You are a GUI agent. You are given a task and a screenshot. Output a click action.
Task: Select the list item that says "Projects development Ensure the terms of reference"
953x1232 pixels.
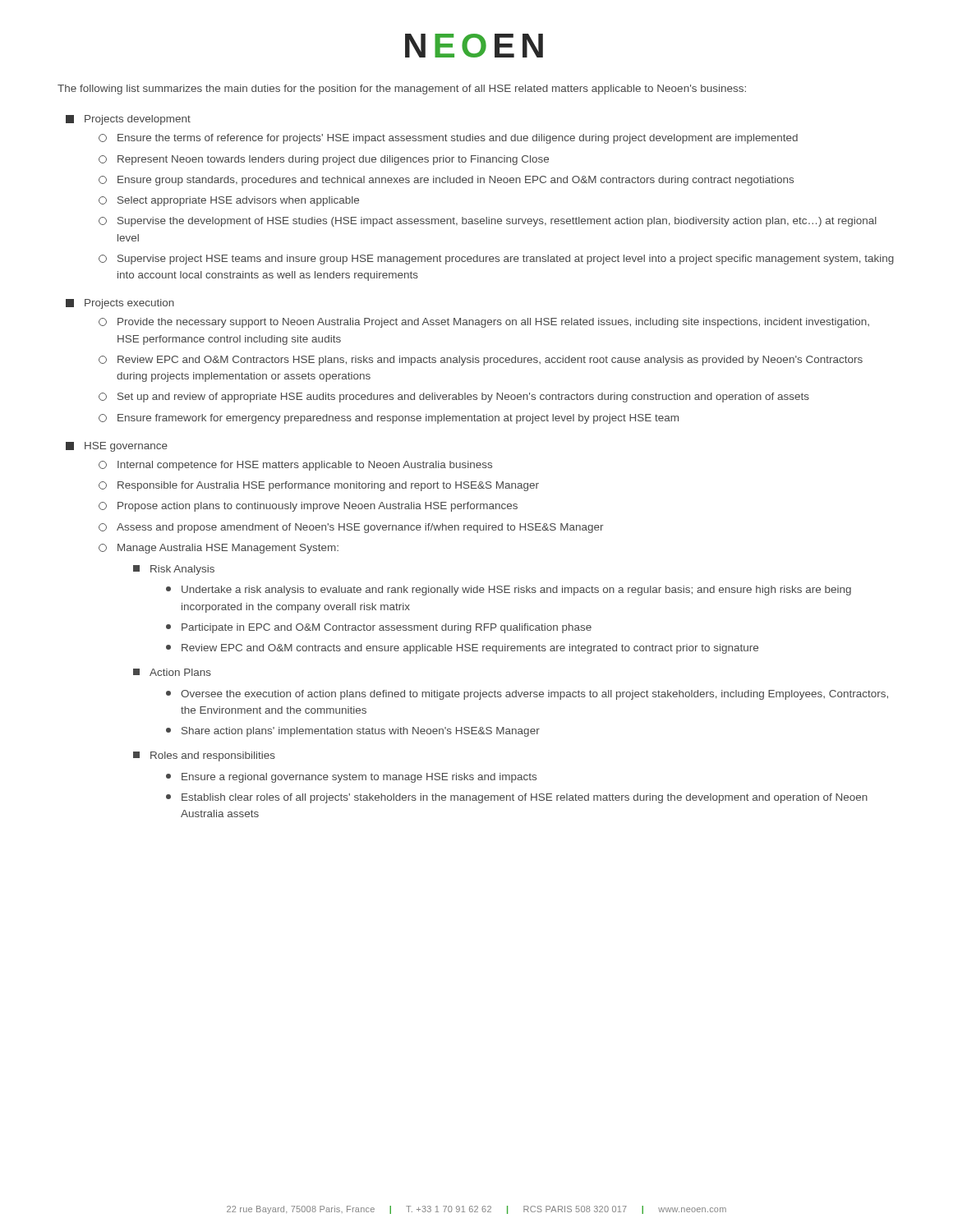(x=128, y=120)
